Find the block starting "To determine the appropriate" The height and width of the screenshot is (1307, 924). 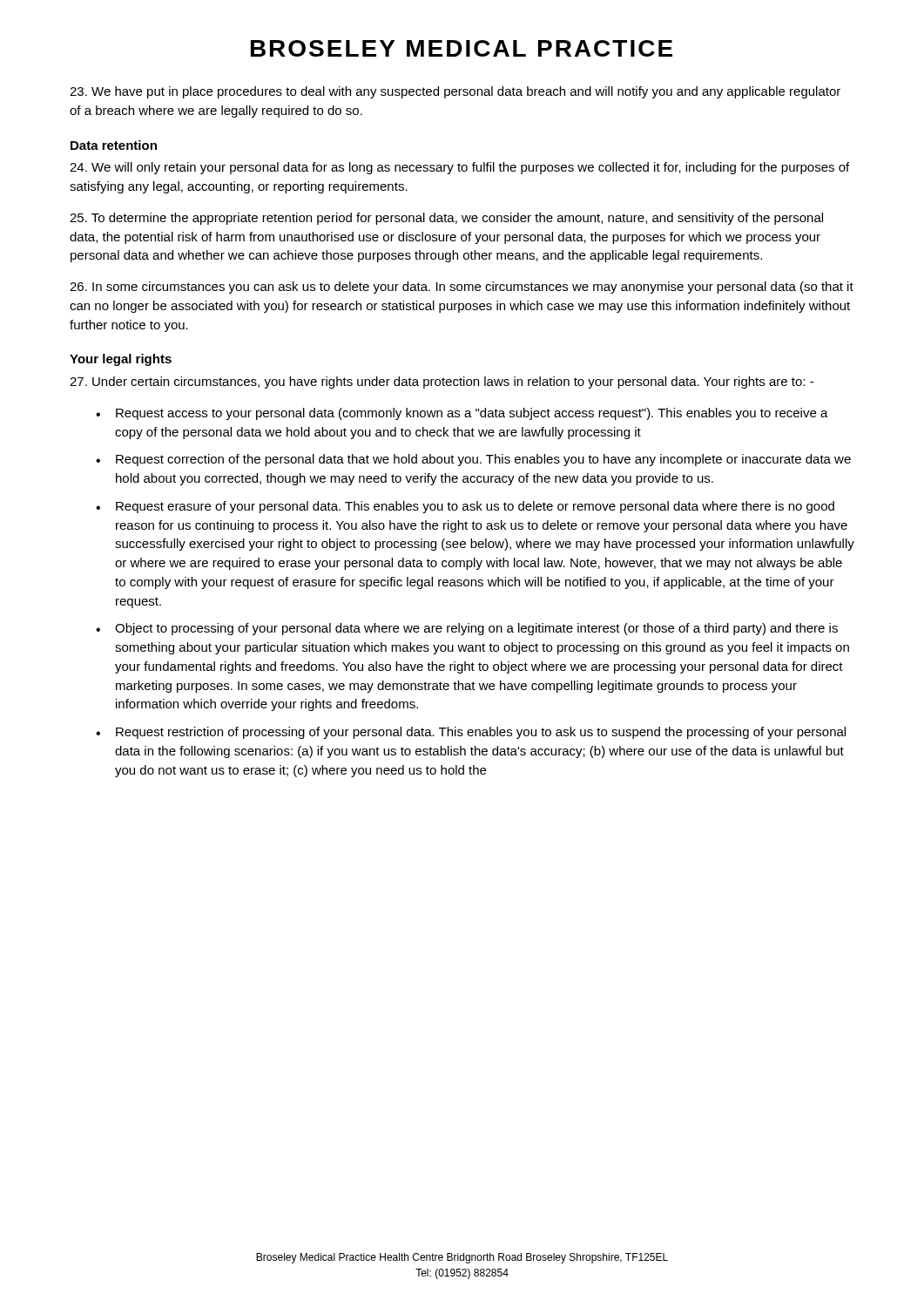[447, 236]
